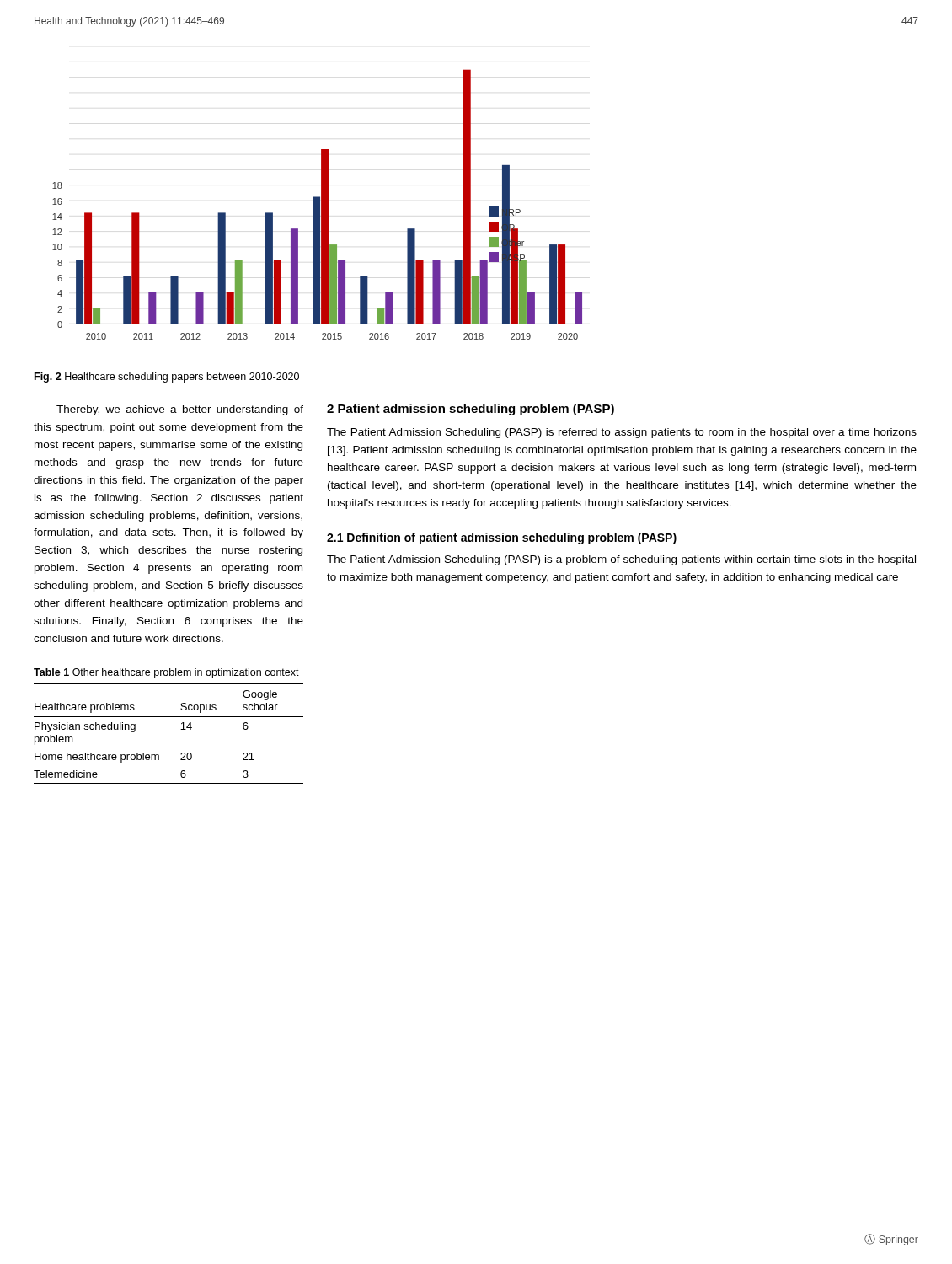Image resolution: width=952 pixels, height=1264 pixels.
Task: Locate the grouped bar chart
Action: click(320, 204)
